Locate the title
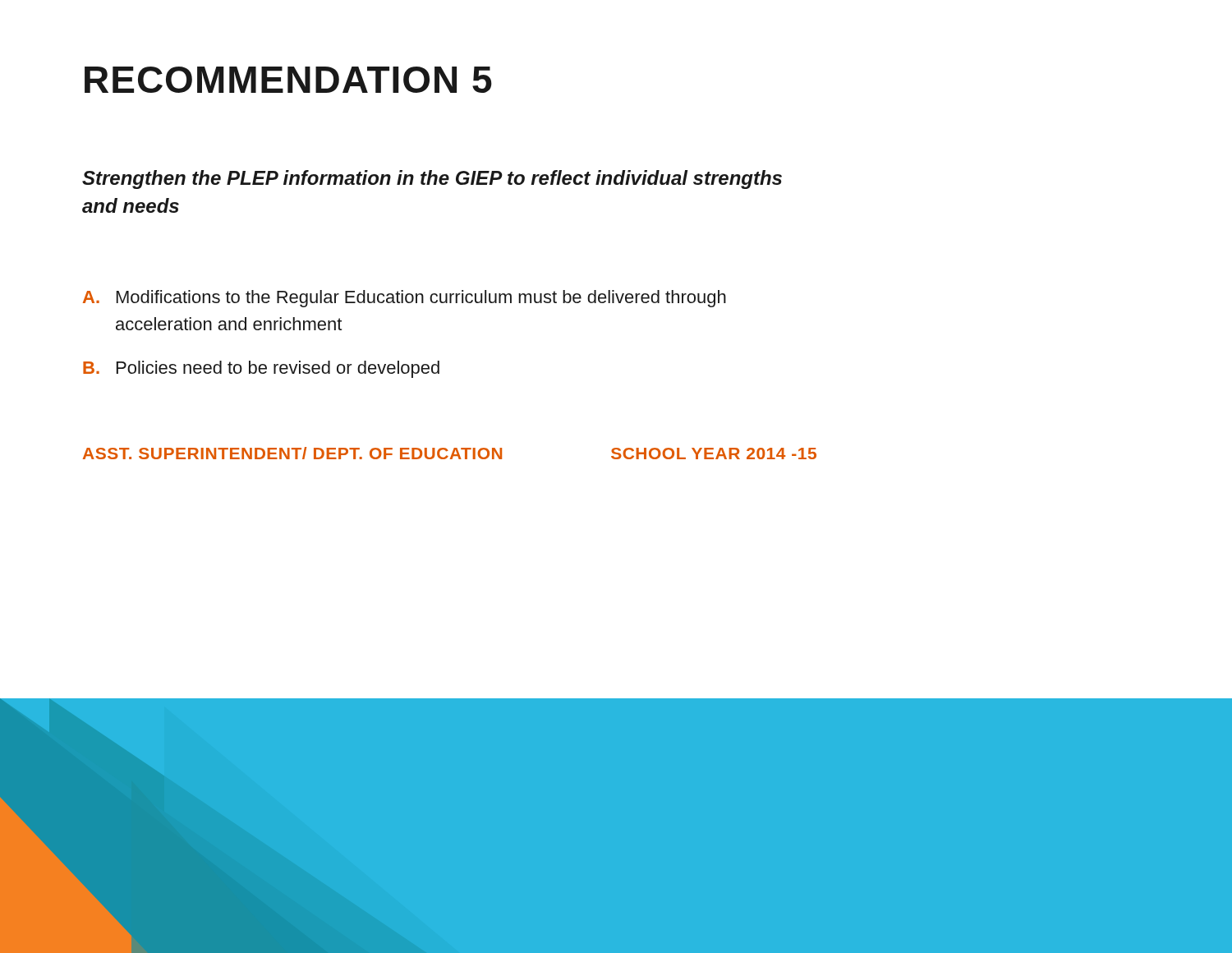The width and height of the screenshot is (1232, 953). (288, 80)
